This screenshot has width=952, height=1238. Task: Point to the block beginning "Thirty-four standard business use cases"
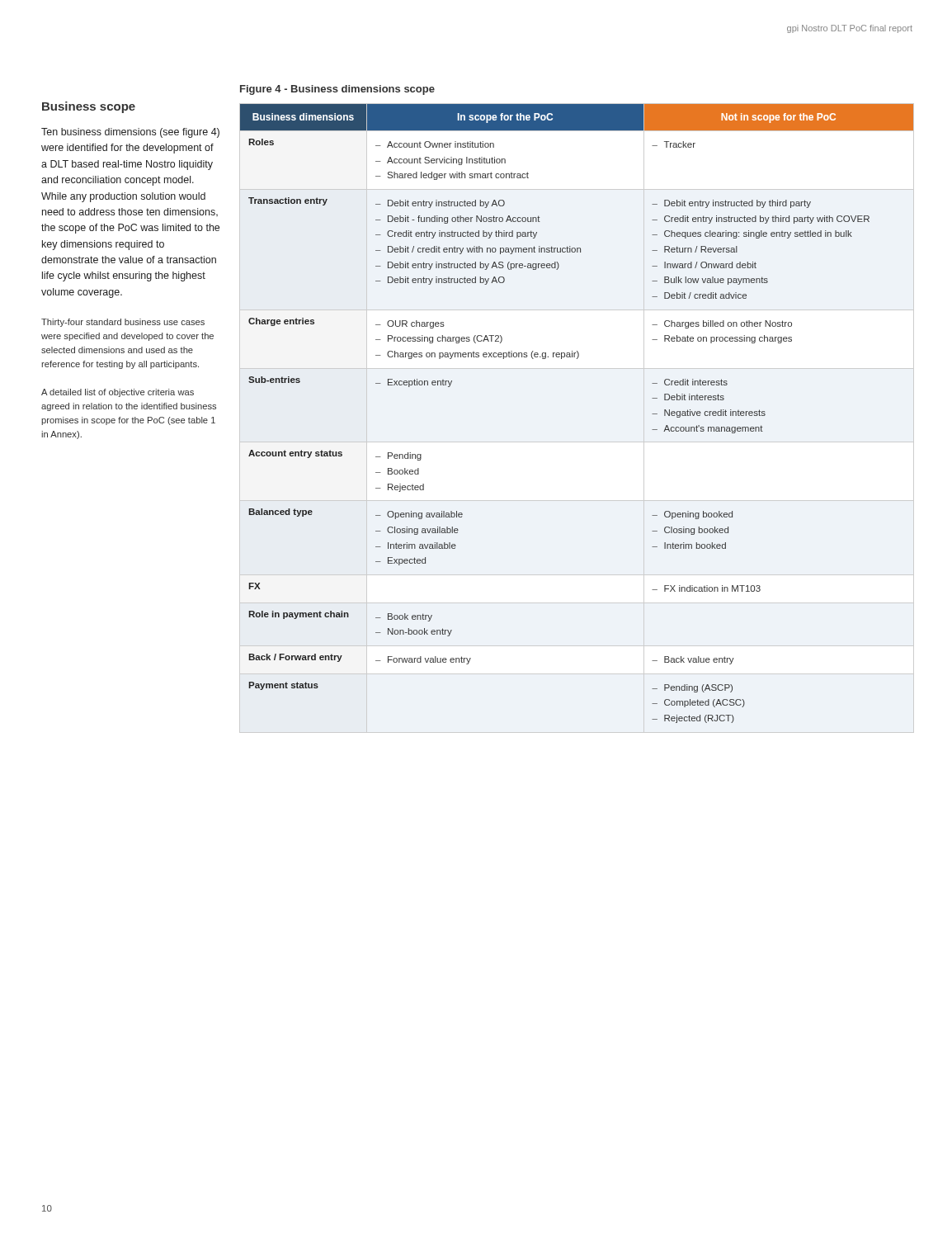(x=128, y=343)
